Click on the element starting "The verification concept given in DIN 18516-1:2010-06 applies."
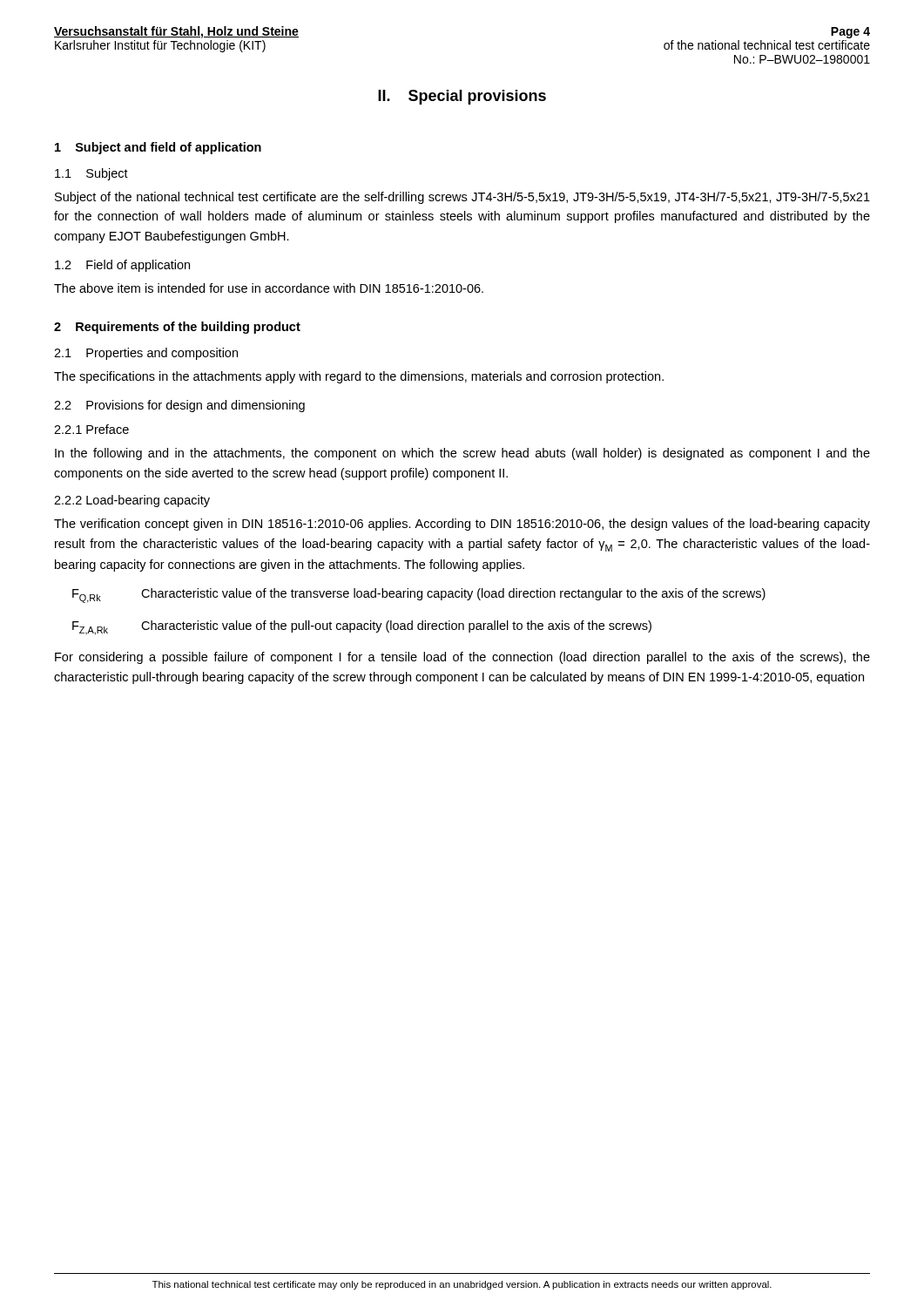Screen dimensions: 1307x924 coord(462,544)
